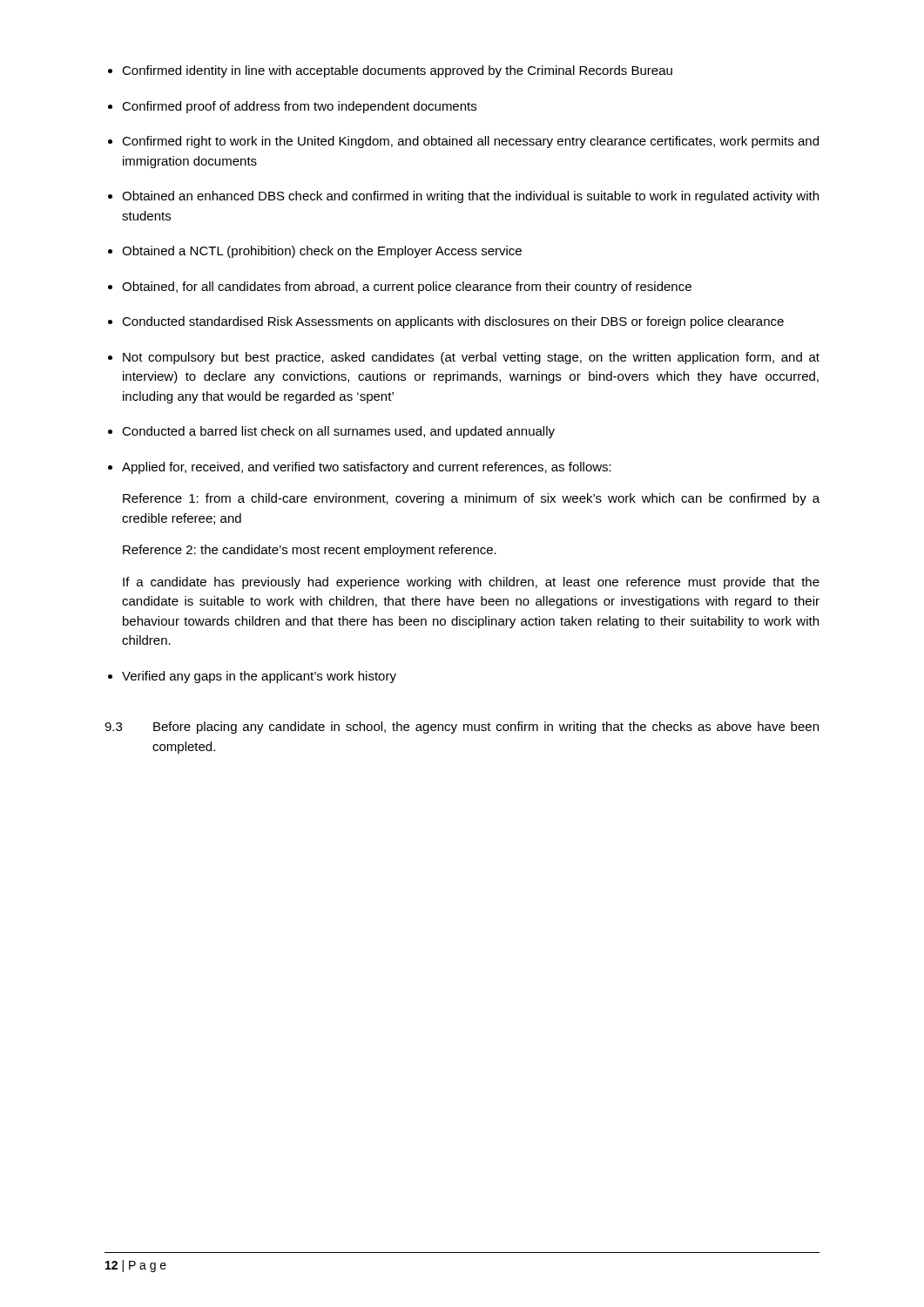Viewport: 924px width, 1307px height.
Task: Locate the block of text that opens with "Obtained, for all candidates from abroad, a current"
Action: point(471,286)
